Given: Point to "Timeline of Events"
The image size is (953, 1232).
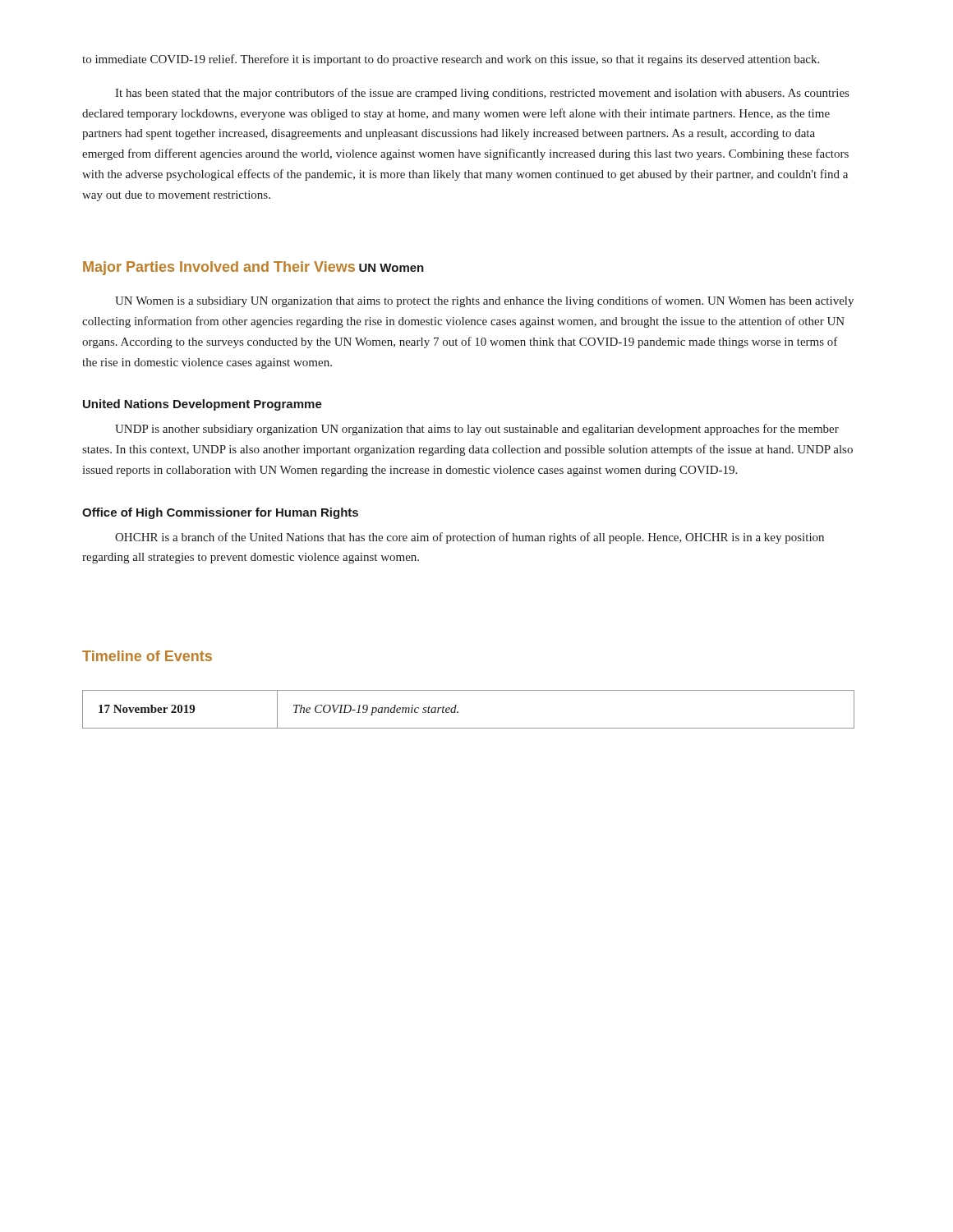Looking at the screenshot, I should coord(147,656).
